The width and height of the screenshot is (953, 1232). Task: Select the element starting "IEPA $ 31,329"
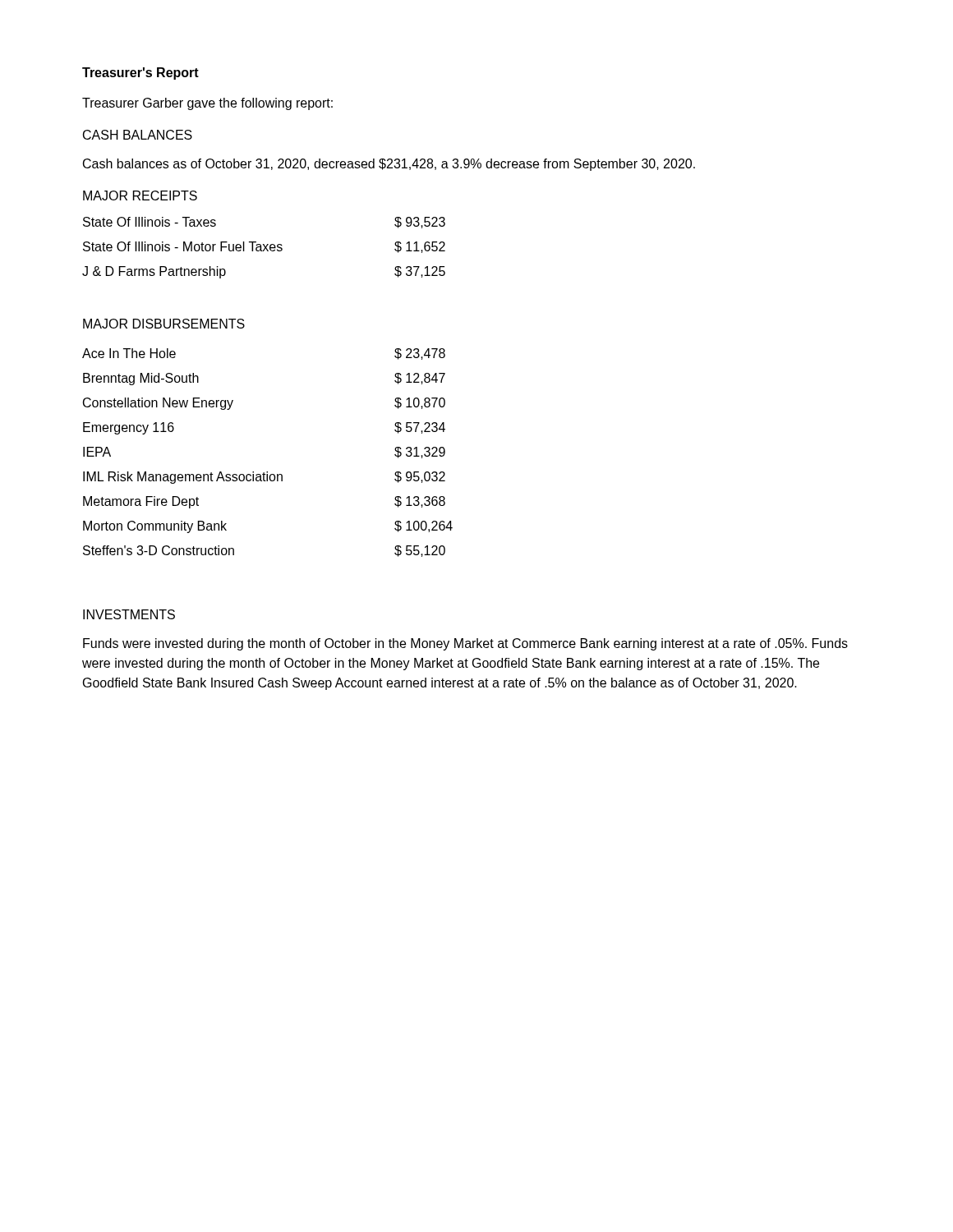pyautogui.click(x=91, y=452)
